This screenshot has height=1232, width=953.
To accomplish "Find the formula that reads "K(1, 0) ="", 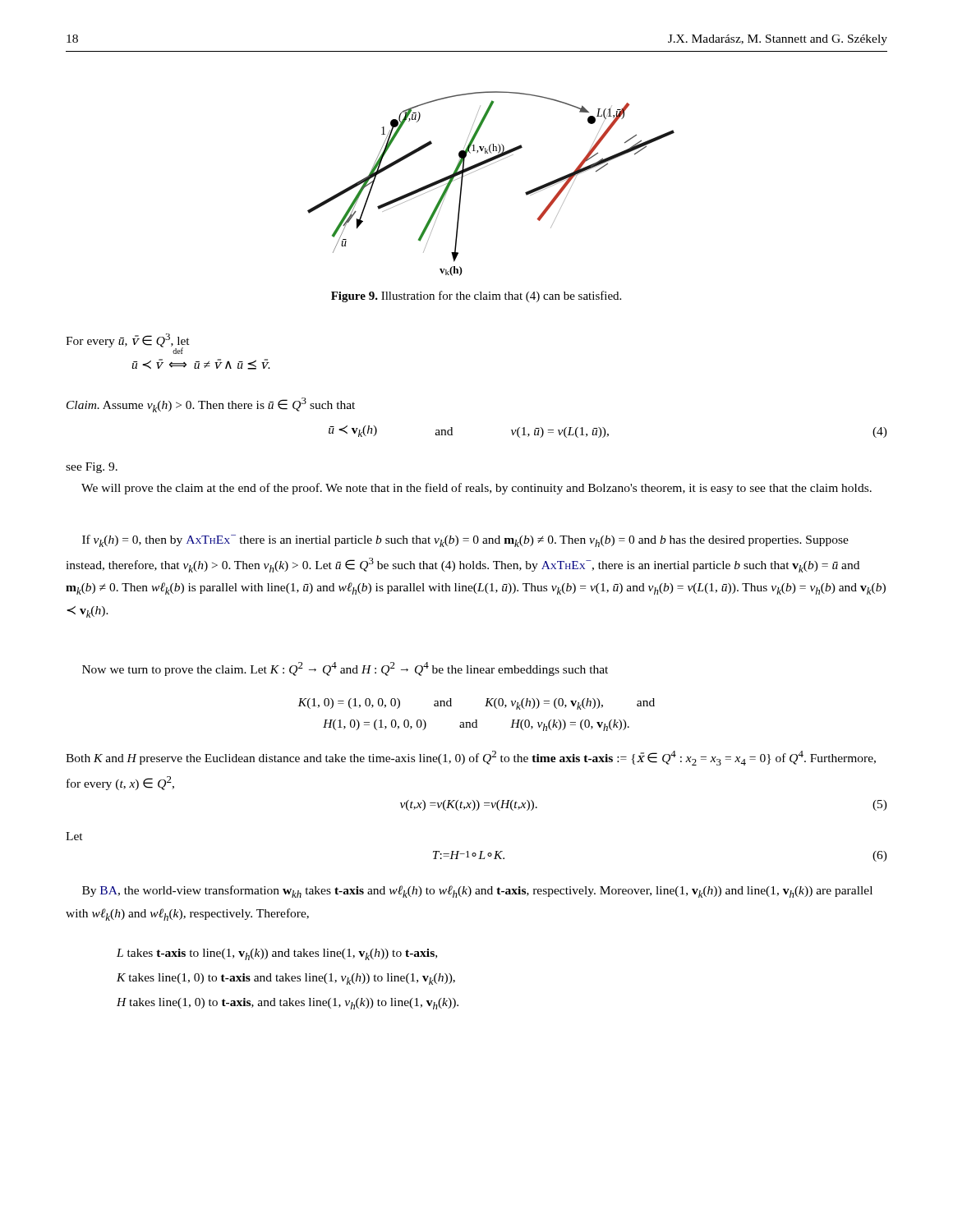I will point(476,715).
